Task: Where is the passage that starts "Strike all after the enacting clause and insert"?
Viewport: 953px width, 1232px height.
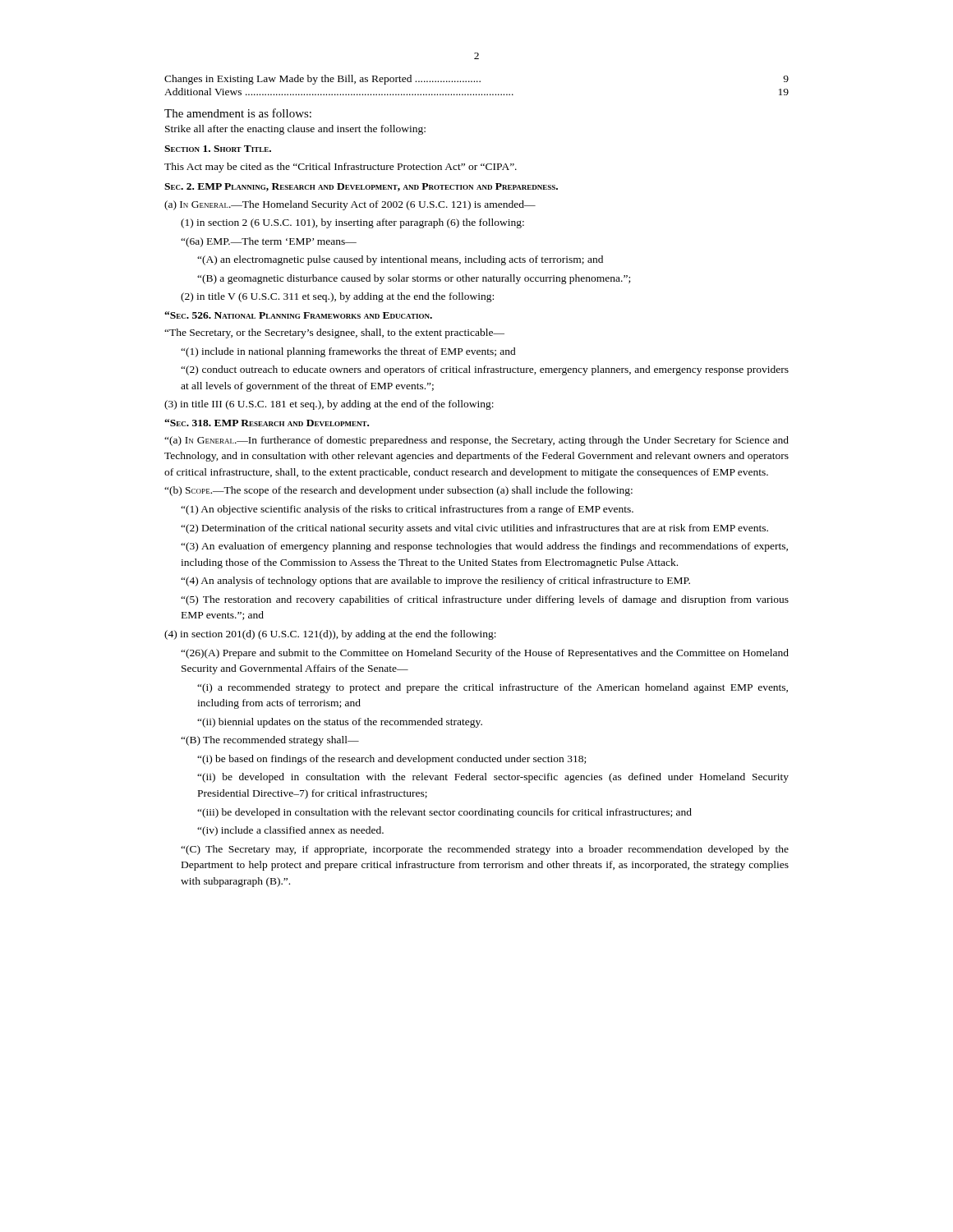Action: click(x=295, y=128)
